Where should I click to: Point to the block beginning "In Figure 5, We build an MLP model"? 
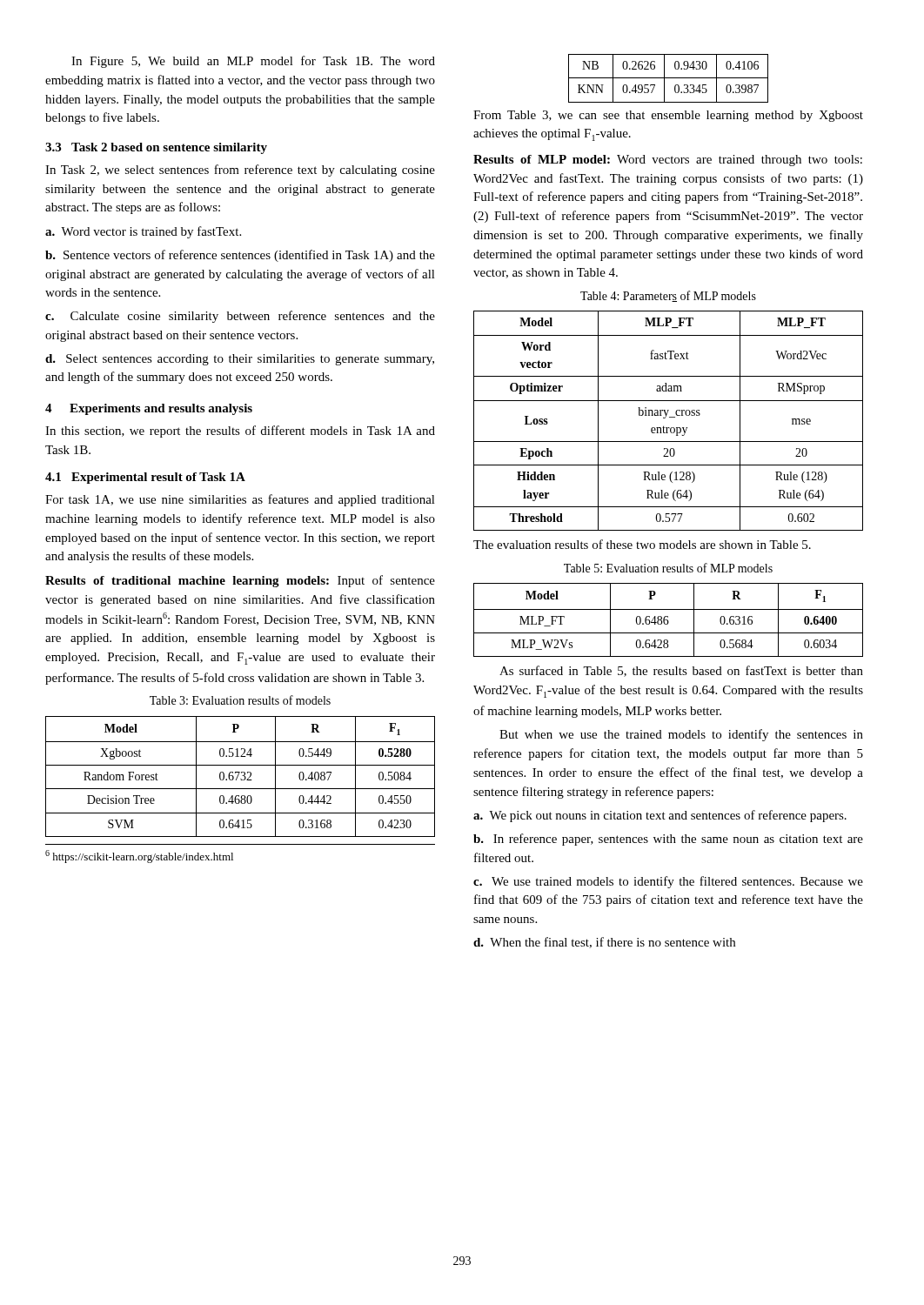click(x=240, y=90)
